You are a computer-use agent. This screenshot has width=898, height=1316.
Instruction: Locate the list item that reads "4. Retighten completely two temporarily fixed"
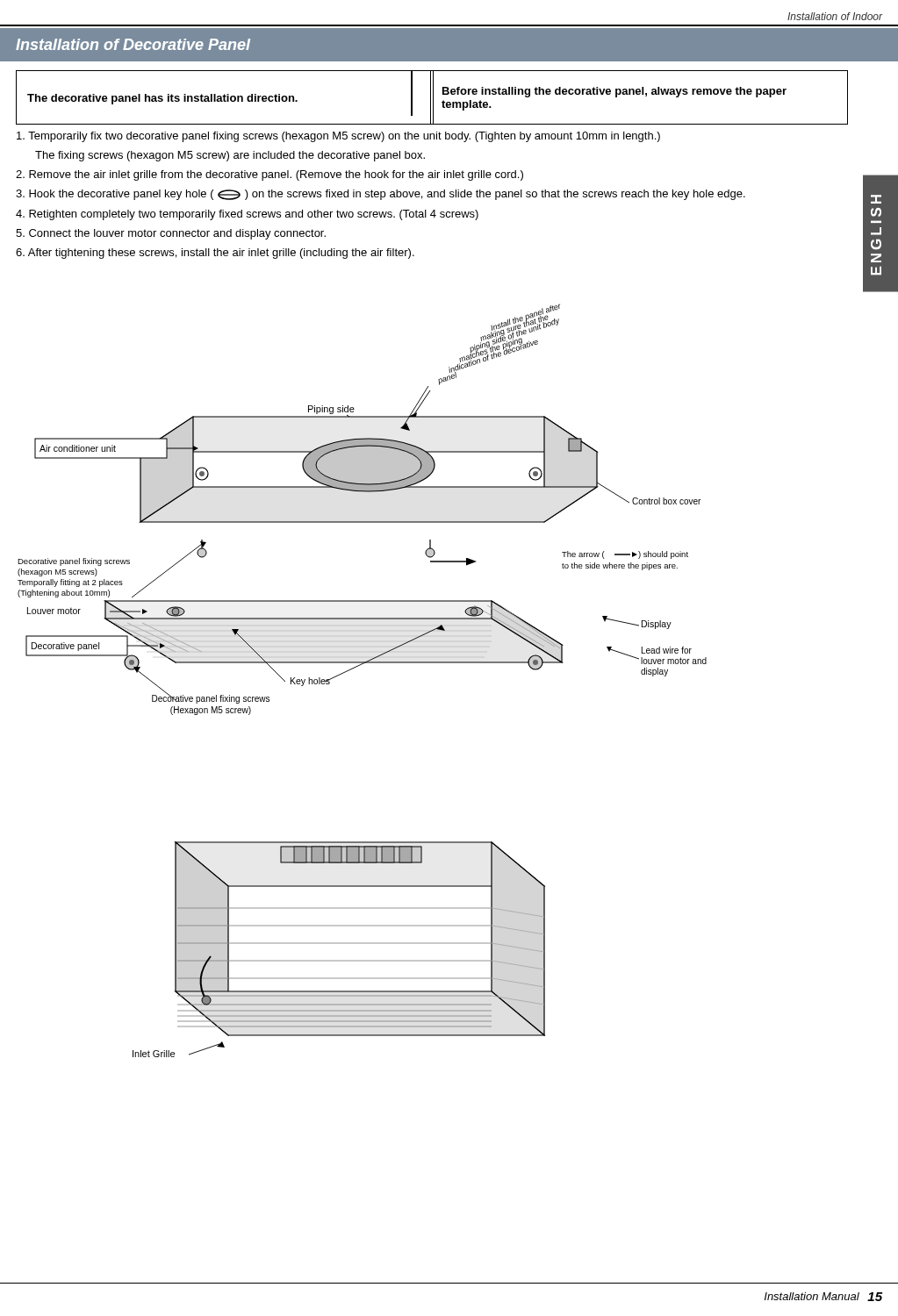(247, 213)
